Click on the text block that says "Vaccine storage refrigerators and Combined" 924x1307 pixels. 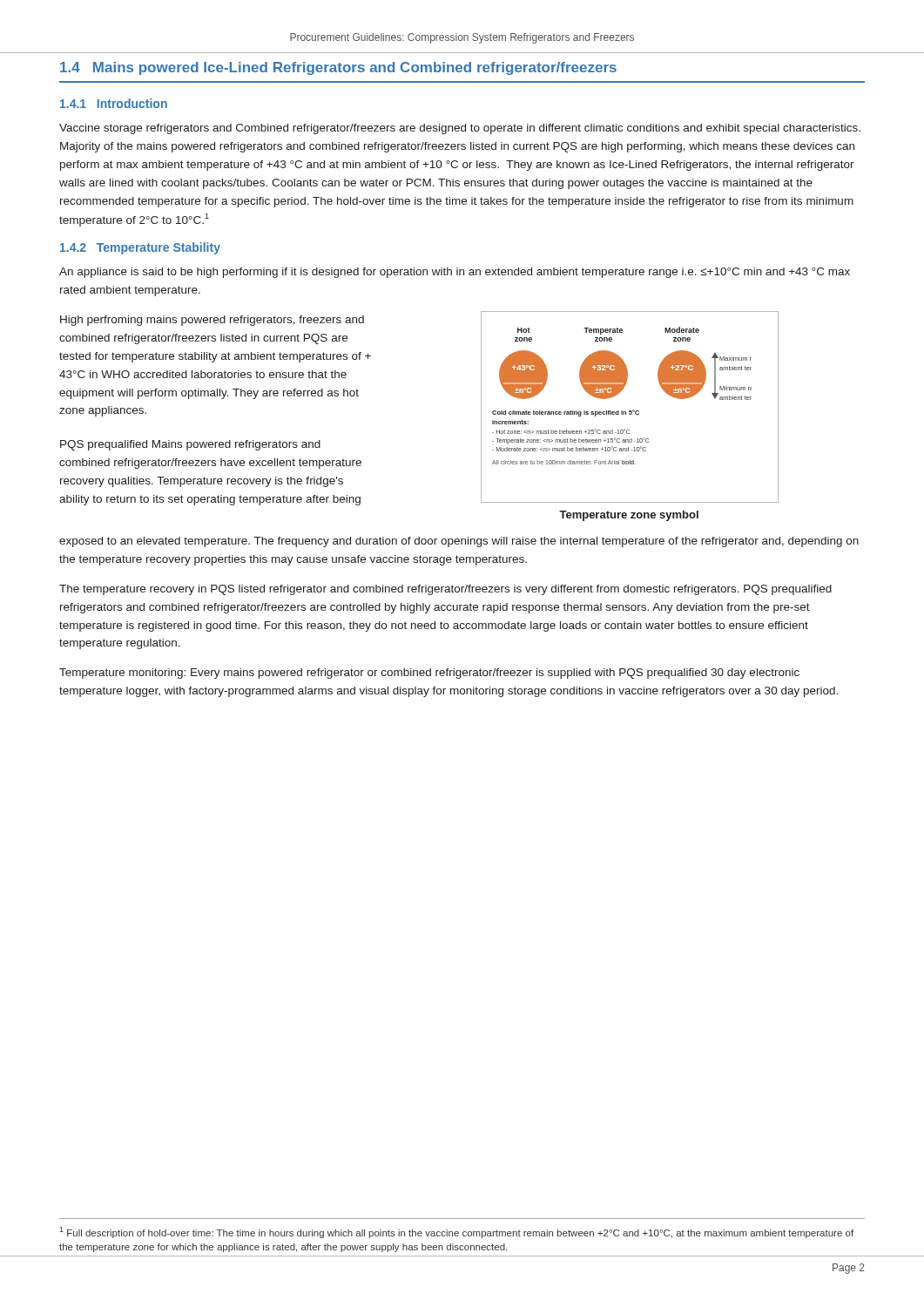(x=460, y=173)
